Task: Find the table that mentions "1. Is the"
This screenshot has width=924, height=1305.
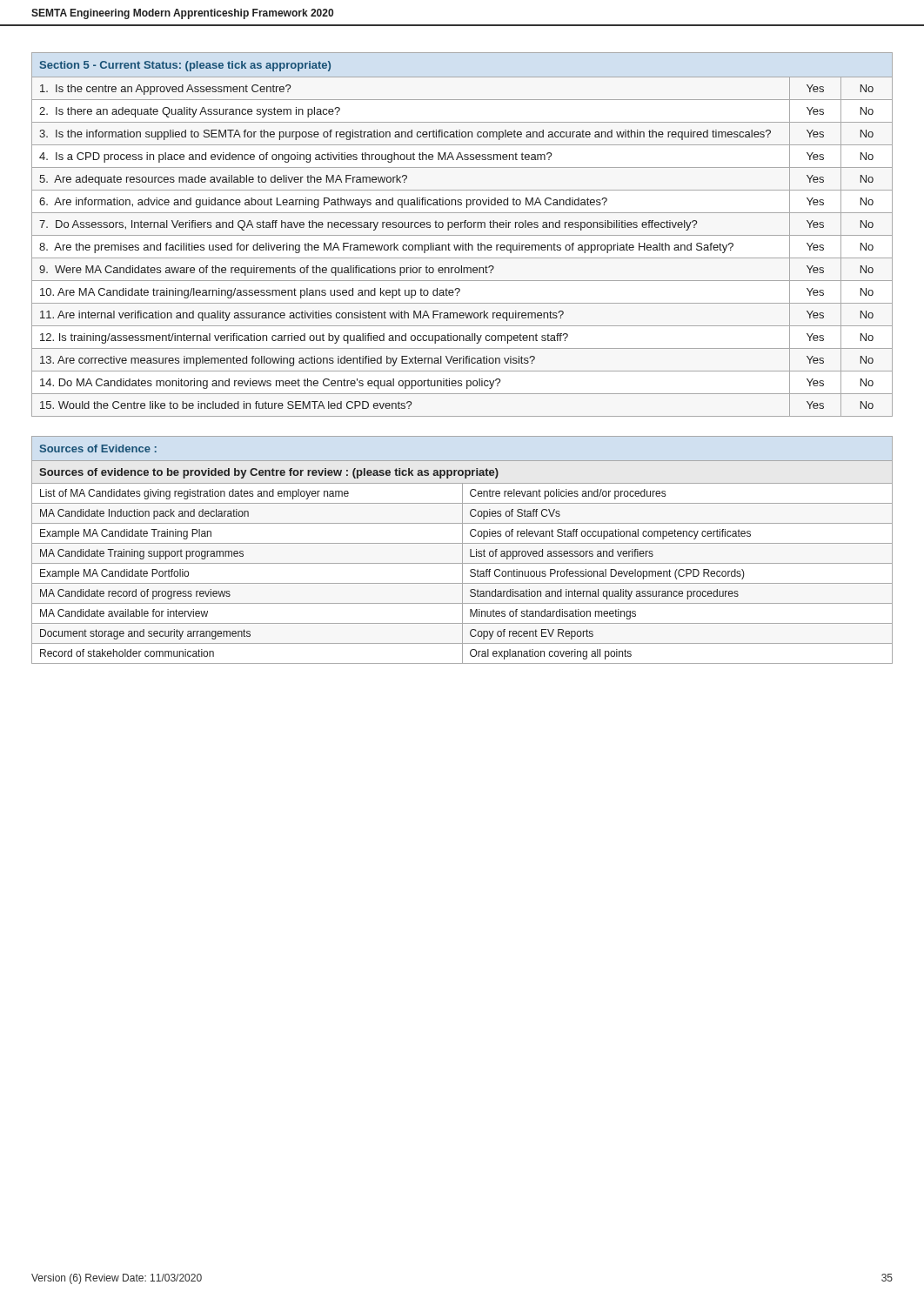Action: click(462, 234)
